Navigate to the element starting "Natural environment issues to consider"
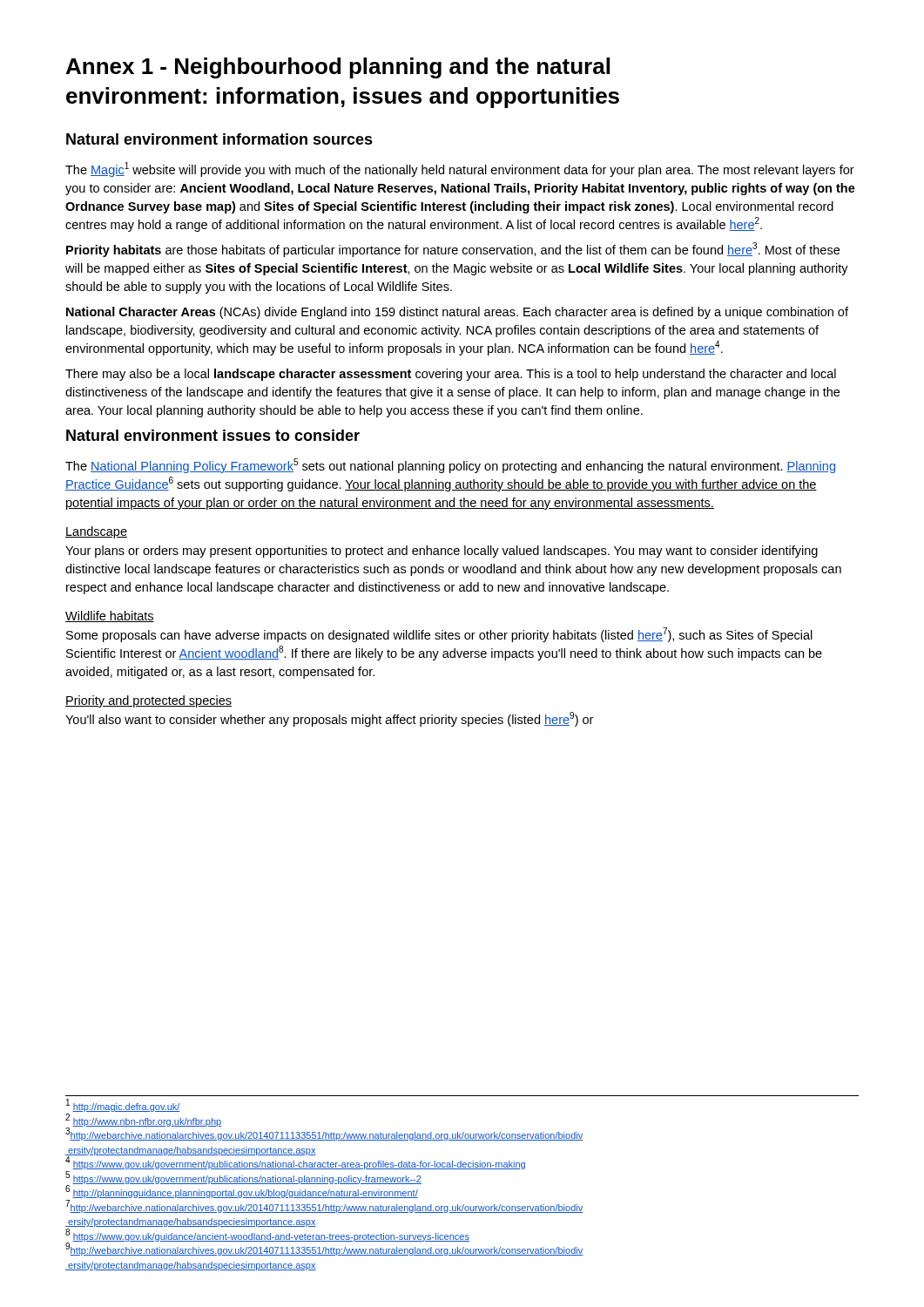 [x=213, y=435]
